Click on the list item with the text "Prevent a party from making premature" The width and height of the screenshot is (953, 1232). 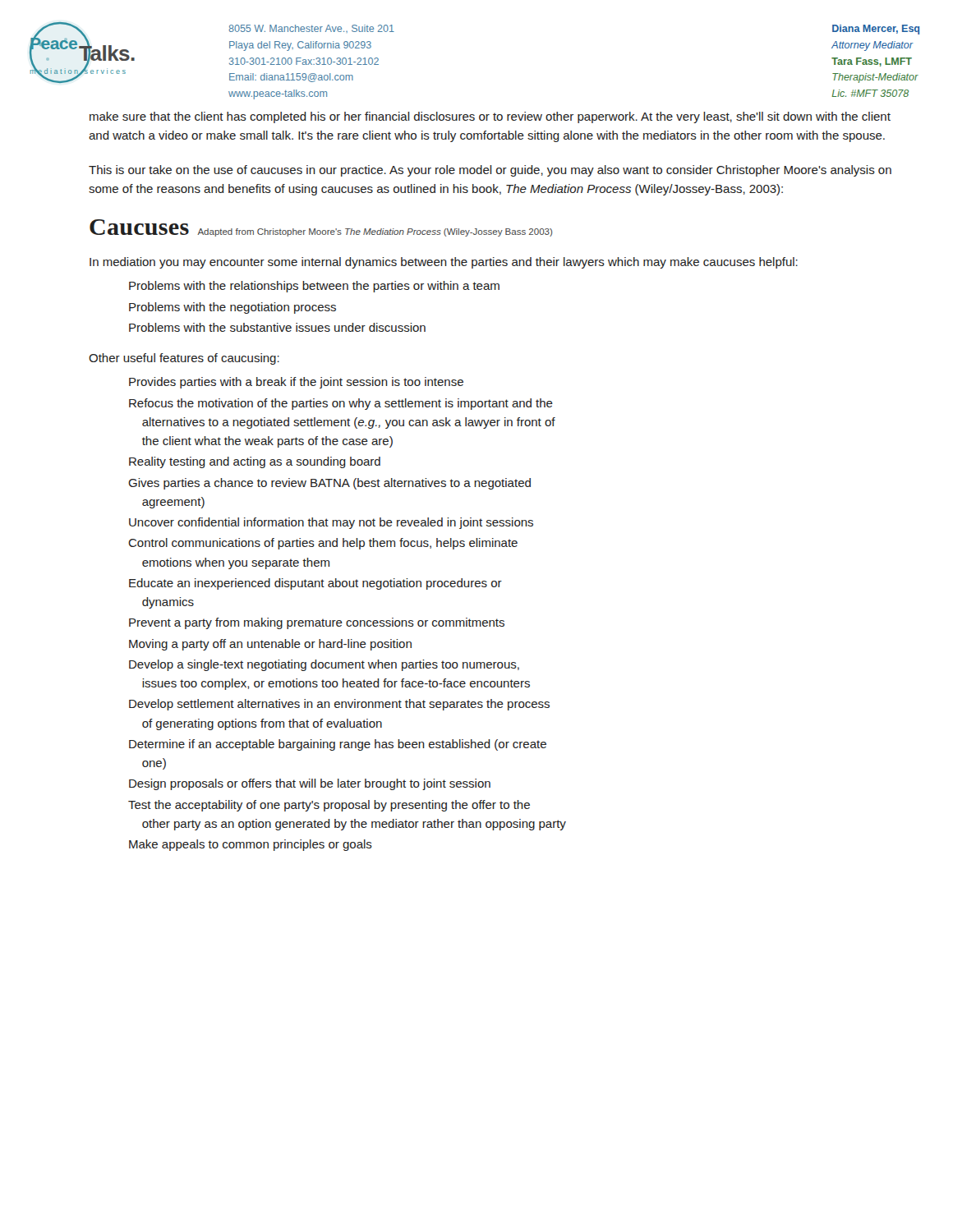317,622
